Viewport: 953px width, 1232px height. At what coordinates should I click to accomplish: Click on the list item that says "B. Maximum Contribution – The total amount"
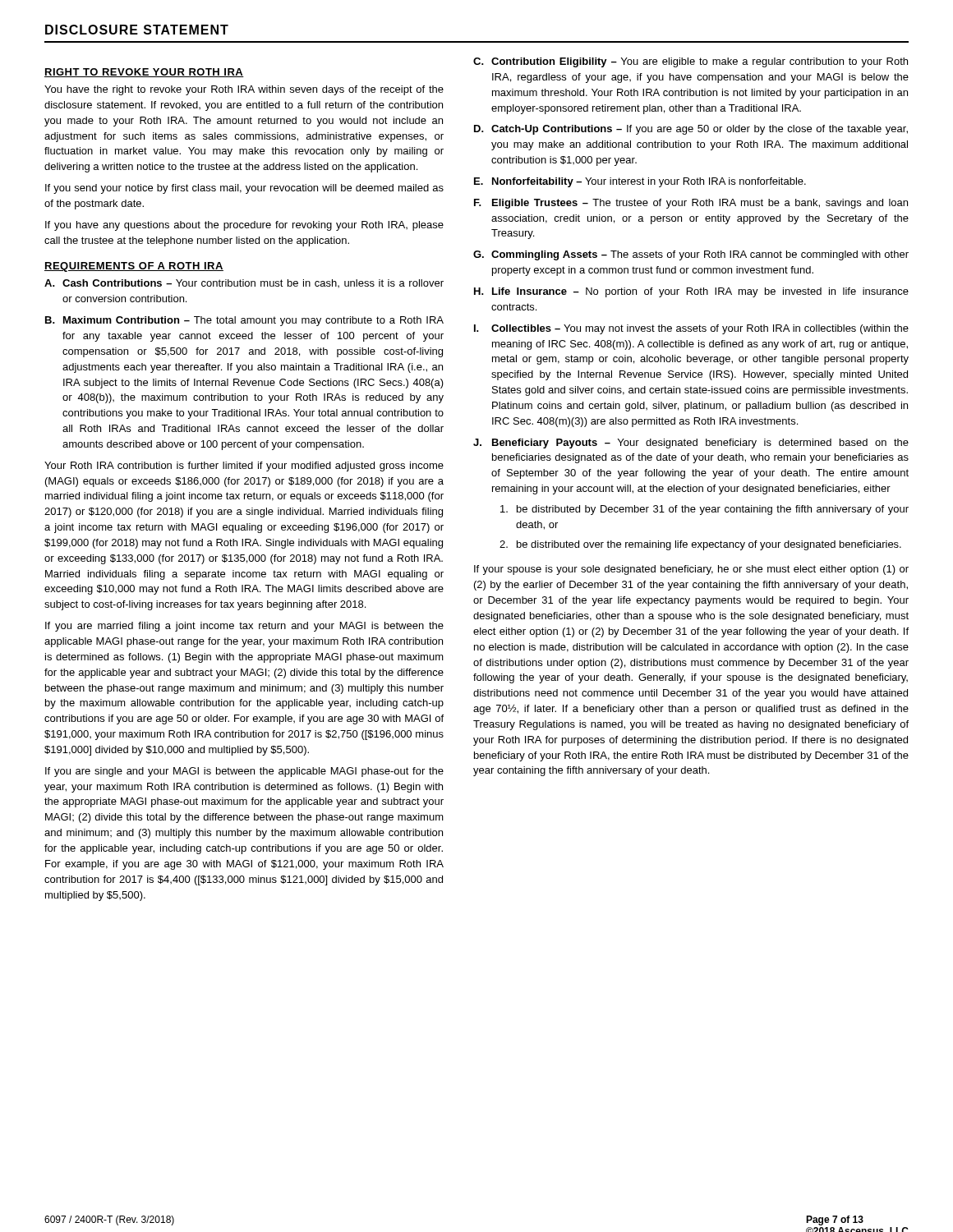(x=244, y=383)
